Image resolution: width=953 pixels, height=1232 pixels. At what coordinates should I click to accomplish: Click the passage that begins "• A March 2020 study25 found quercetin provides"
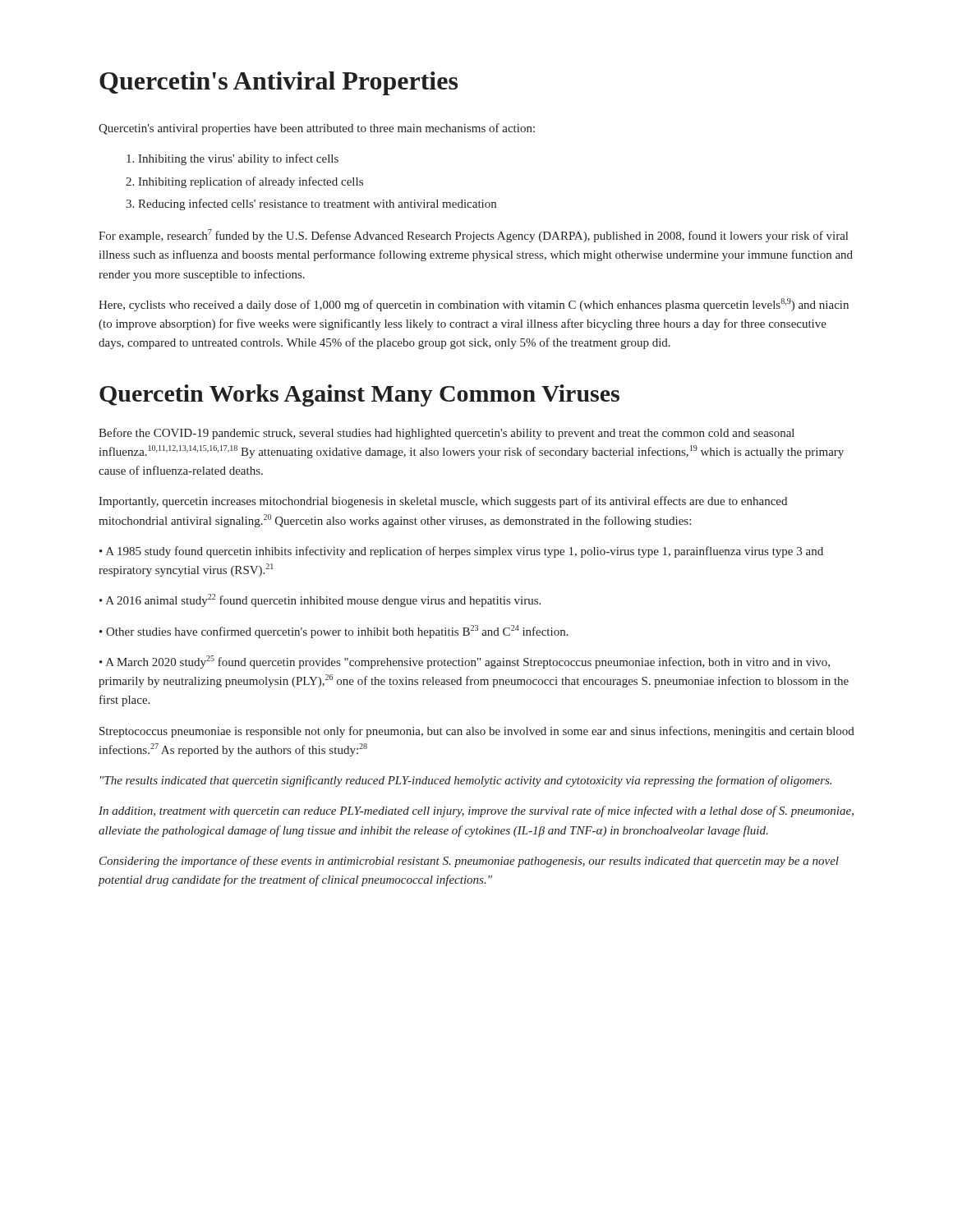click(476, 681)
